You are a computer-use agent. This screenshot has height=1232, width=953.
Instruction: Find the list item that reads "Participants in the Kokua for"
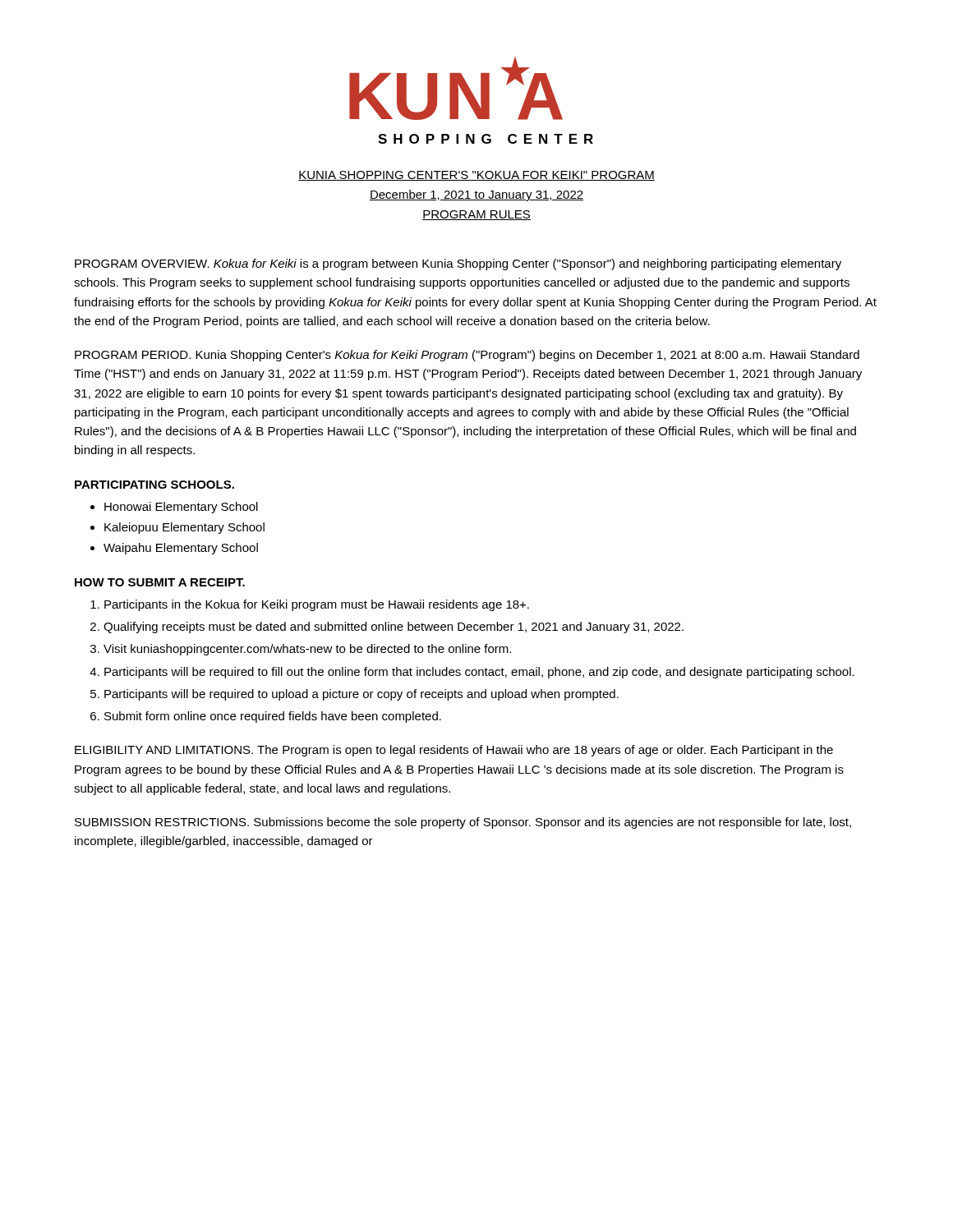pos(317,604)
